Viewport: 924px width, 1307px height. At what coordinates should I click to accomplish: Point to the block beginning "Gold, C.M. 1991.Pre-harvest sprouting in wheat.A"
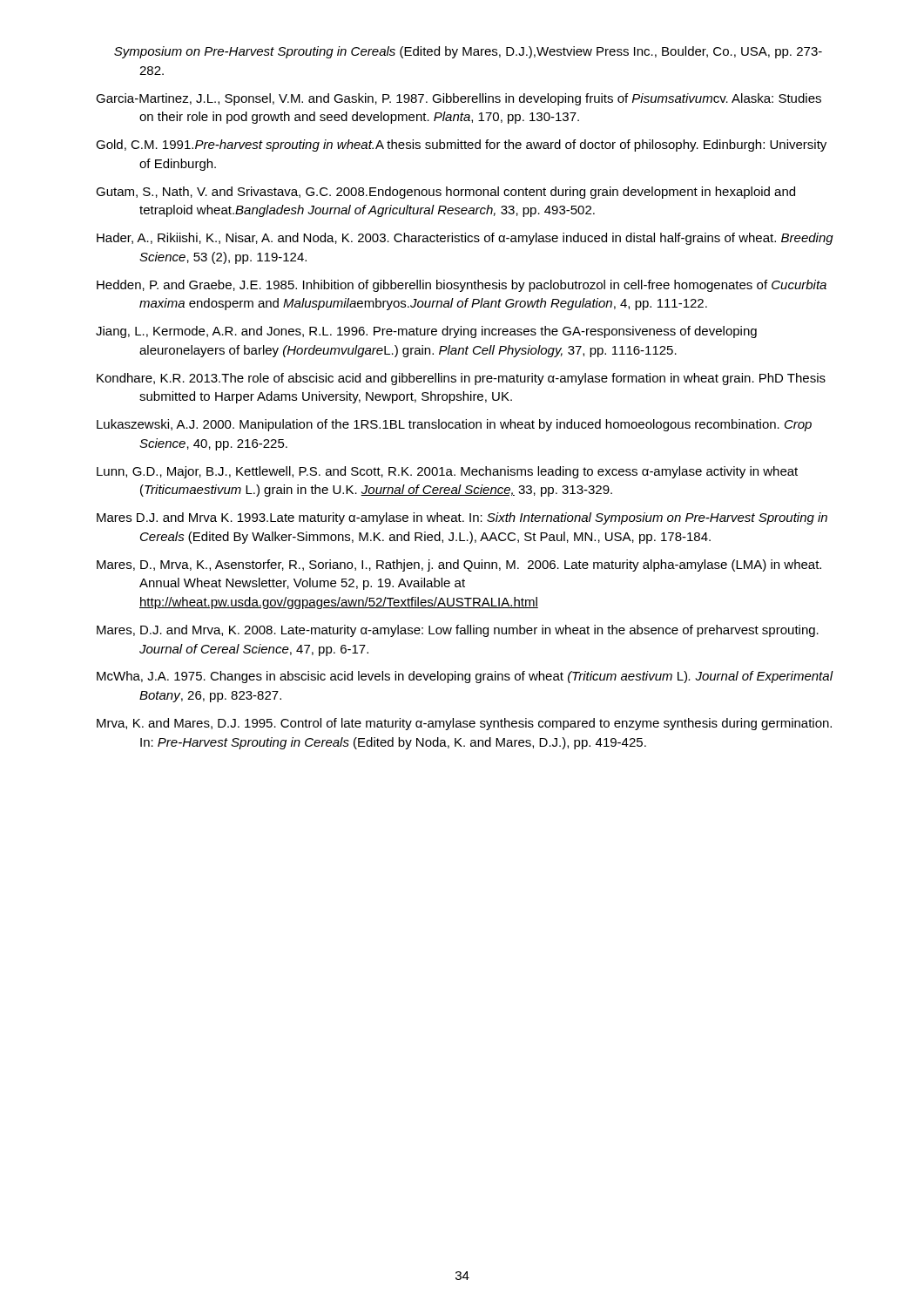point(461,154)
